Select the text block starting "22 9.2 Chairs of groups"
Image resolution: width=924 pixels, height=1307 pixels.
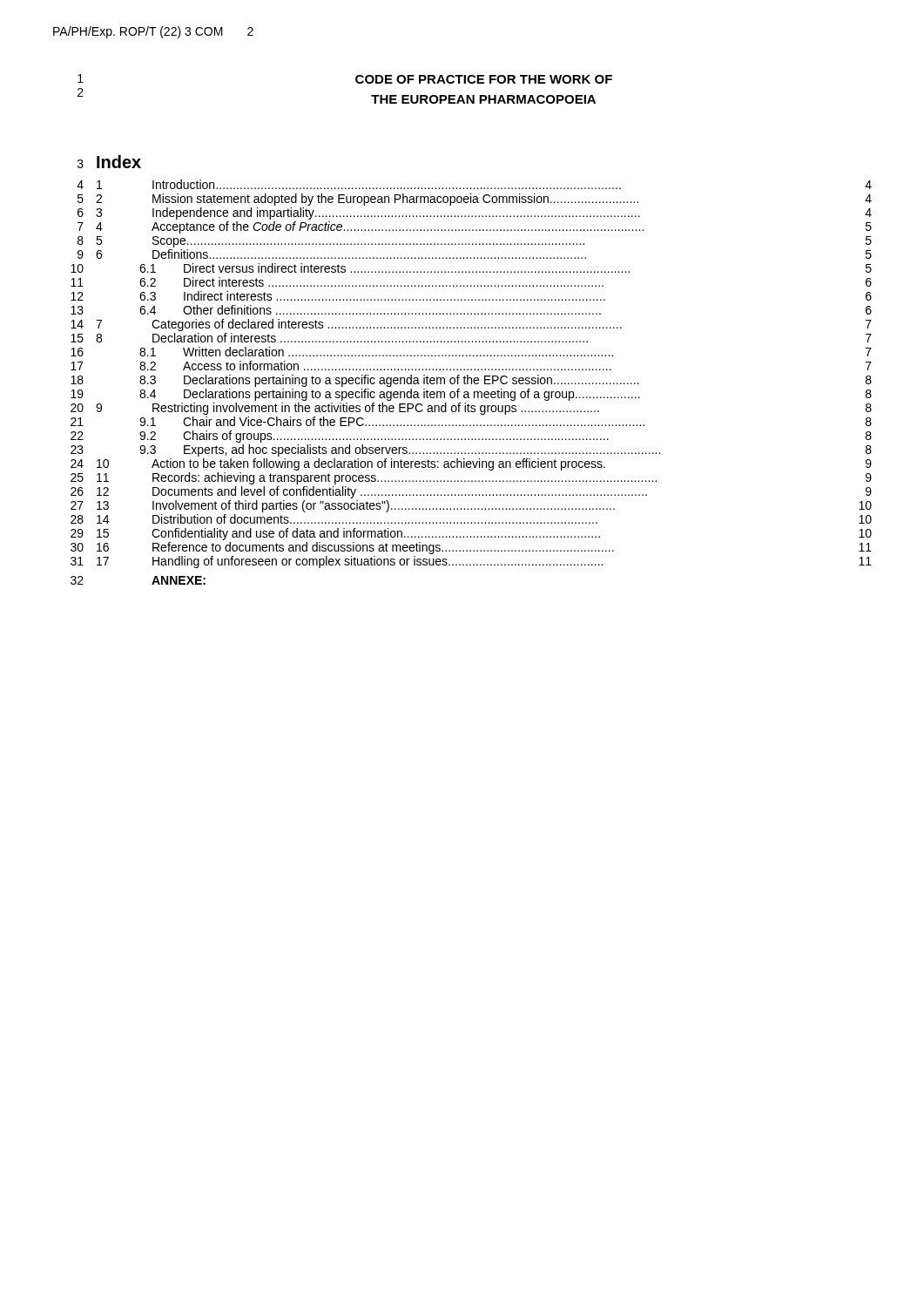point(462,436)
